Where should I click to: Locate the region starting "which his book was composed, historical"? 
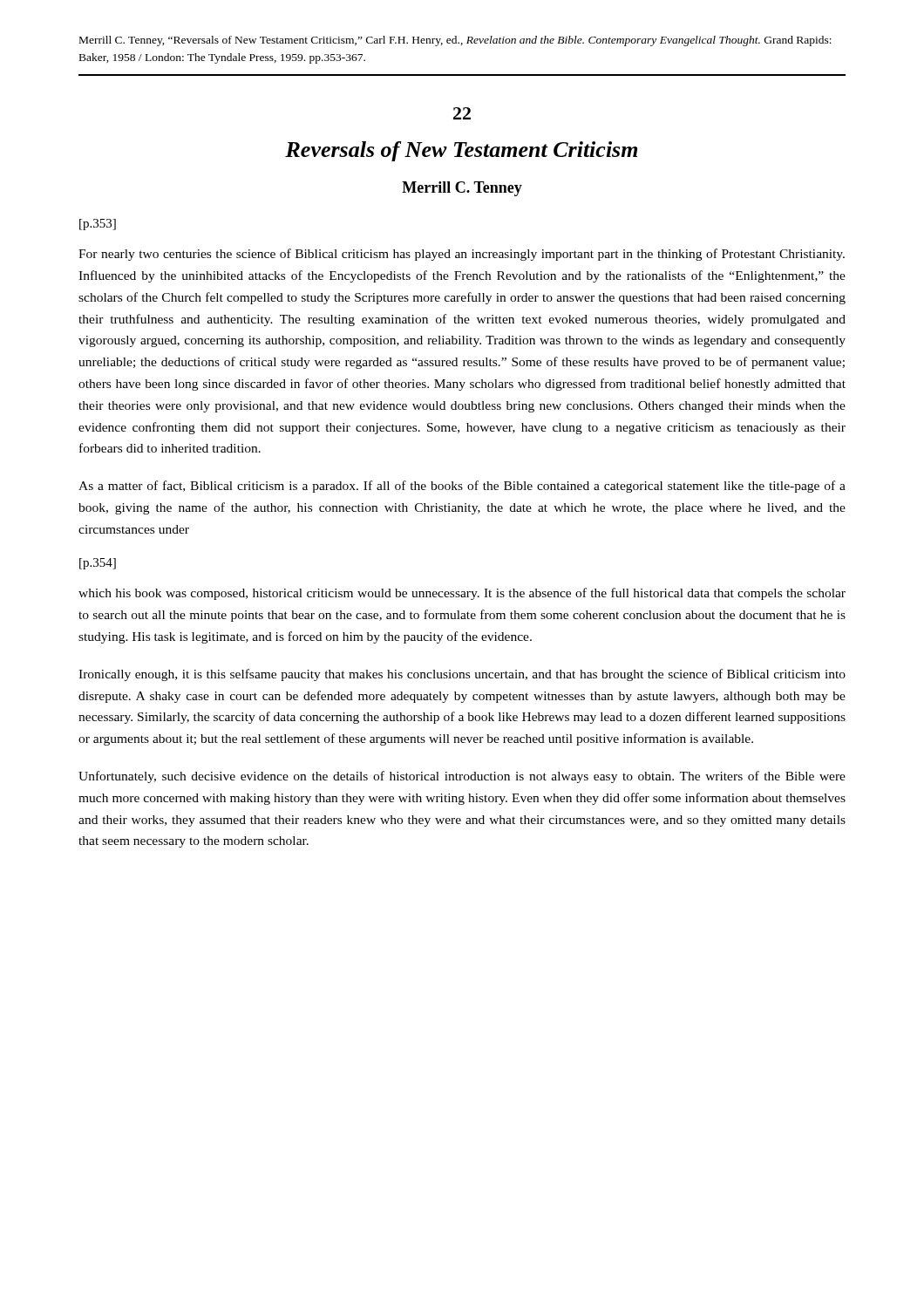pyautogui.click(x=462, y=615)
